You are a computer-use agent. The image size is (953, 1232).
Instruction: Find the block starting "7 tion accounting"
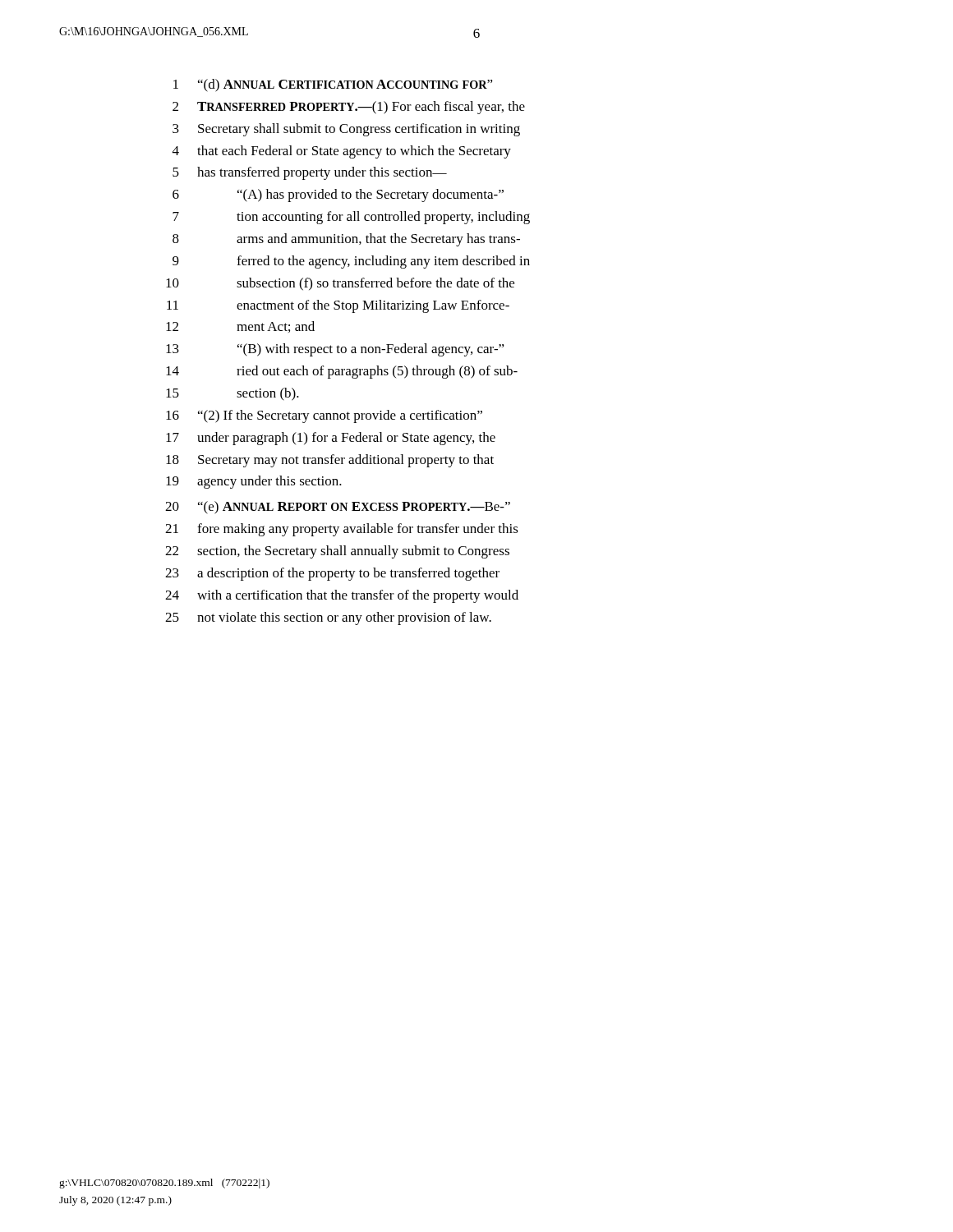click(505, 217)
